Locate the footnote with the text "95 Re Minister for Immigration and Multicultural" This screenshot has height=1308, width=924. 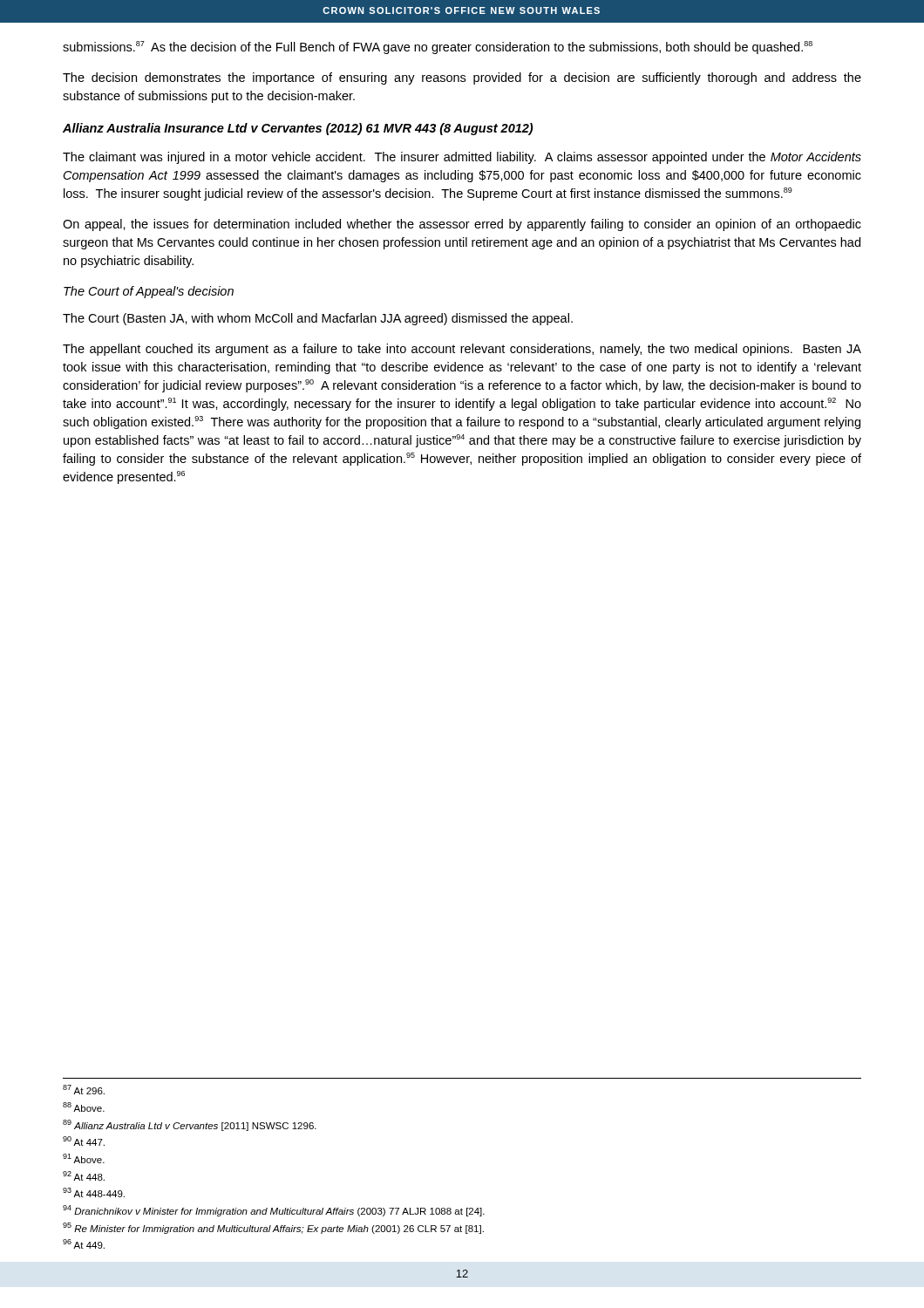pos(274,1227)
